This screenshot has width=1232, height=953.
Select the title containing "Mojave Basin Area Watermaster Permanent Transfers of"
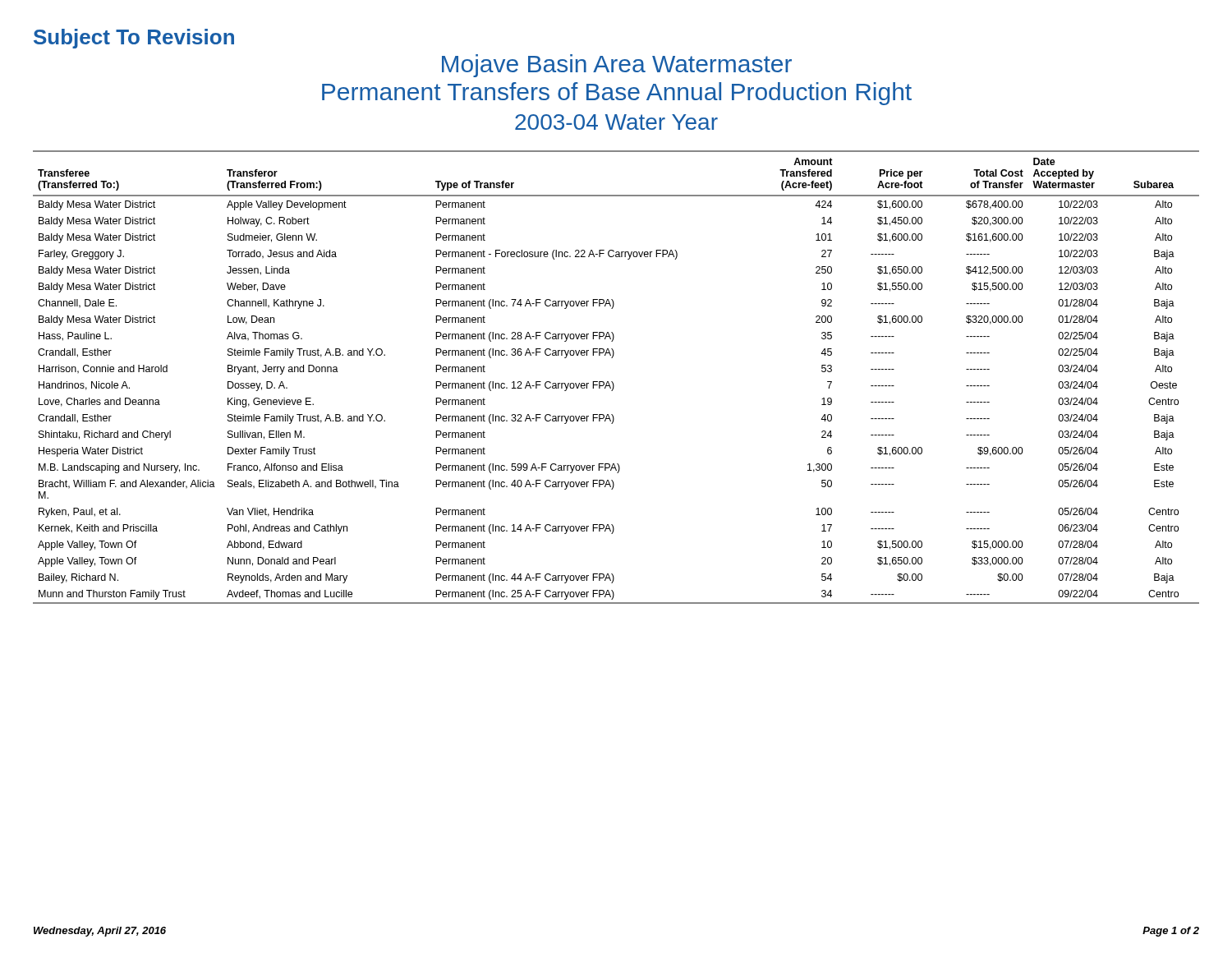(616, 93)
